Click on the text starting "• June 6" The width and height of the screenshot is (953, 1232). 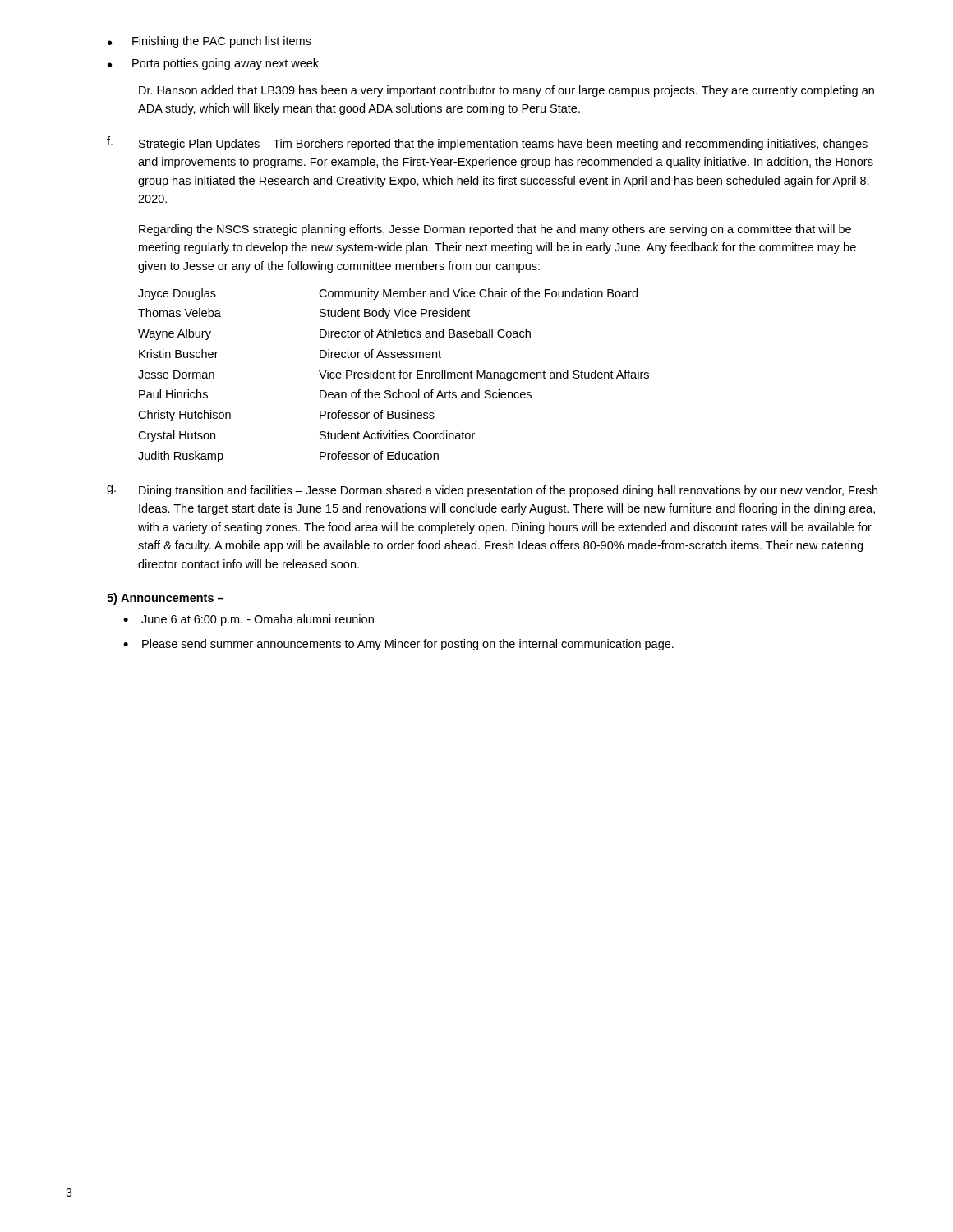249,622
